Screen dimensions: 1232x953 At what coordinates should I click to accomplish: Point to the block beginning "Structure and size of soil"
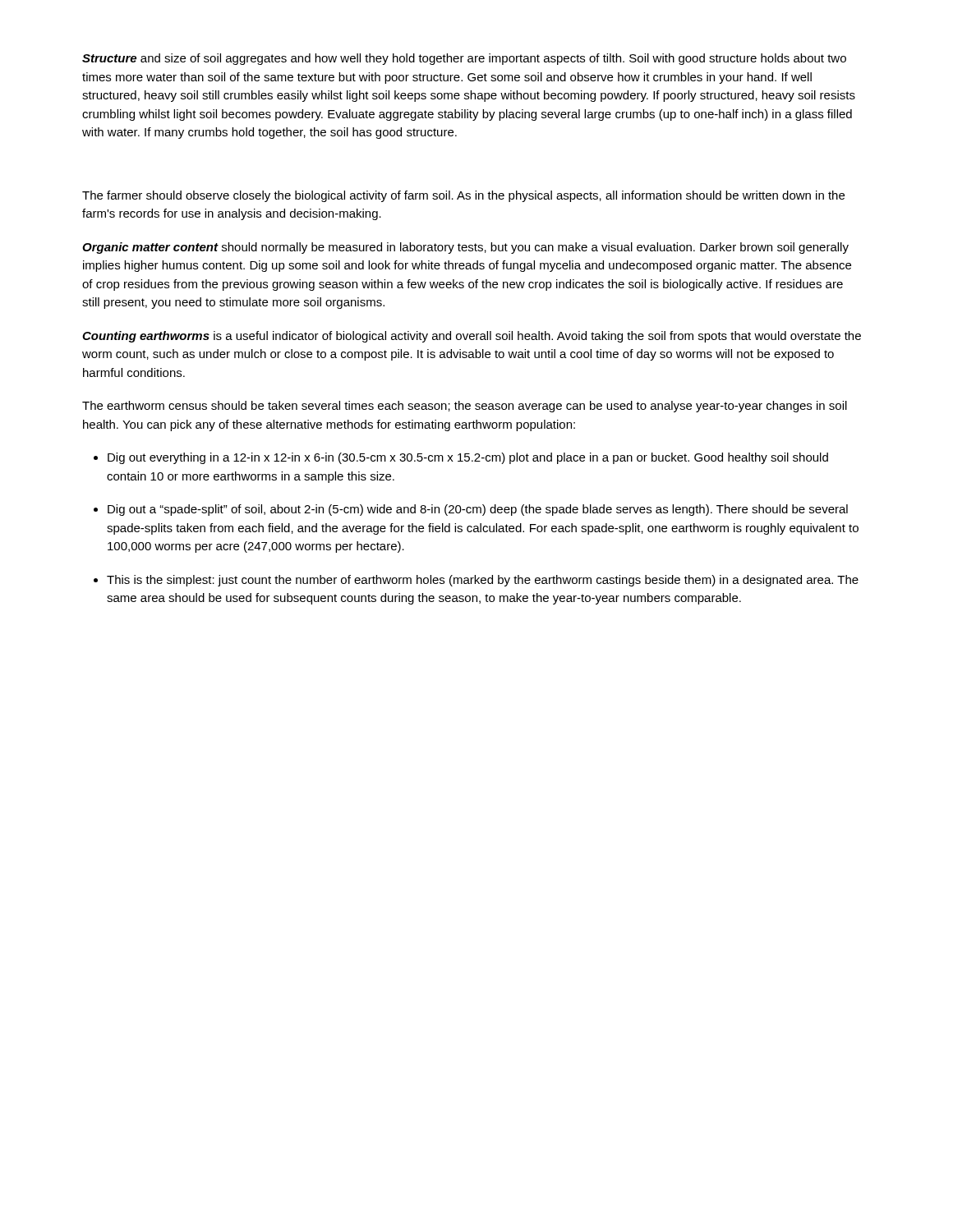click(469, 95)
